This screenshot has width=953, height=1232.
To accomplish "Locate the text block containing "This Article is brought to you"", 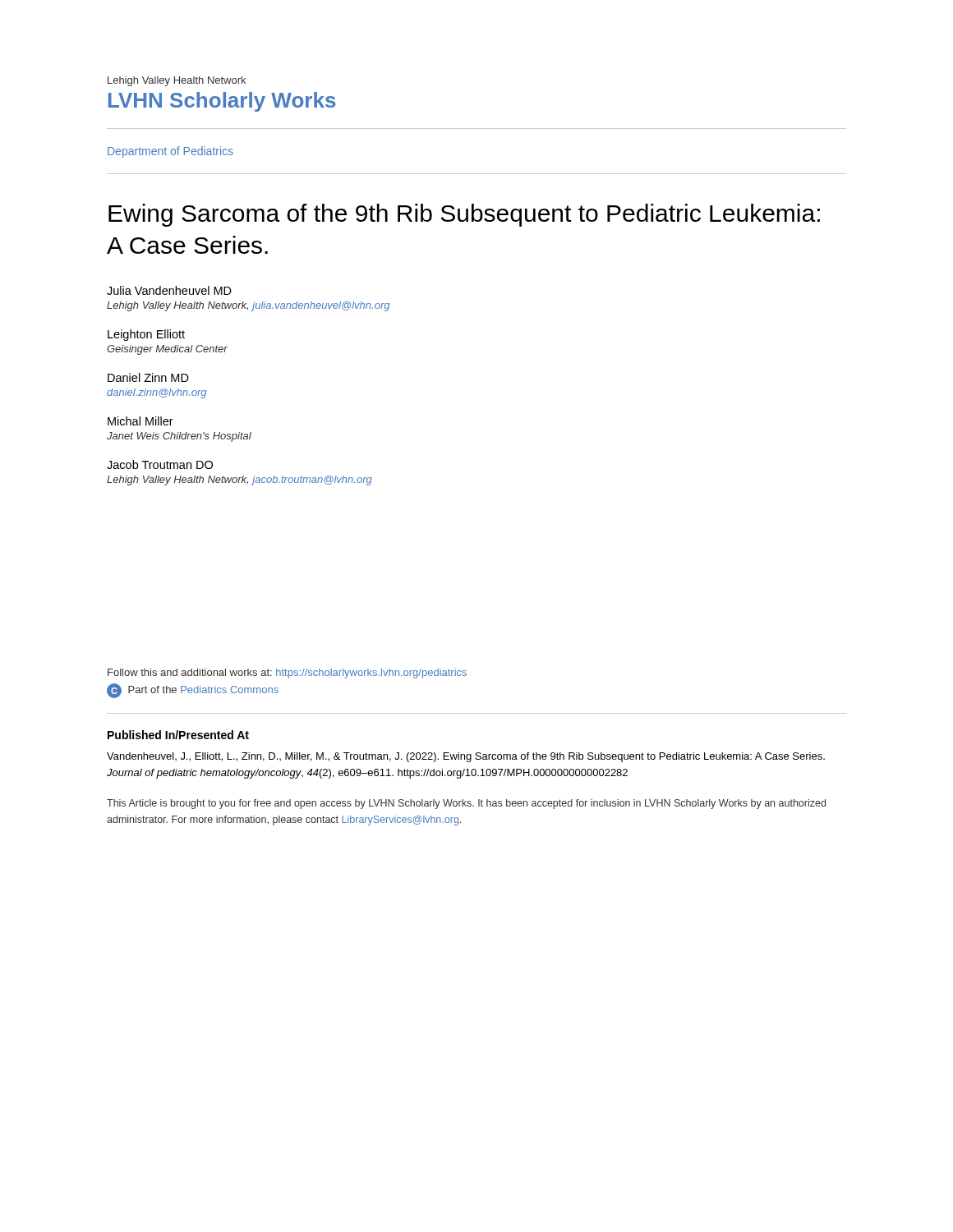I will point(467,811).
